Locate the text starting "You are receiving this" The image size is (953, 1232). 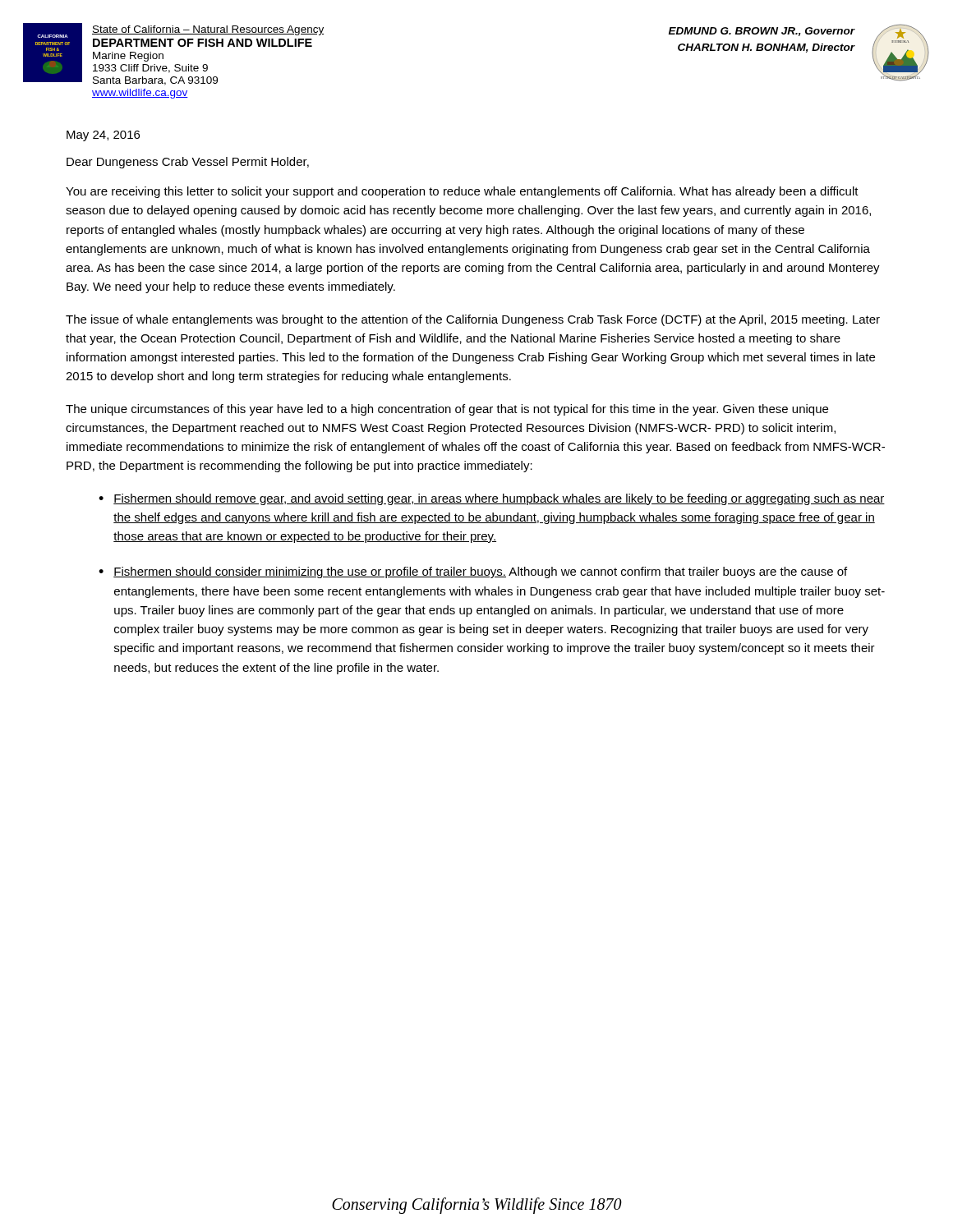pyautogui.click(x=473, y=239)
